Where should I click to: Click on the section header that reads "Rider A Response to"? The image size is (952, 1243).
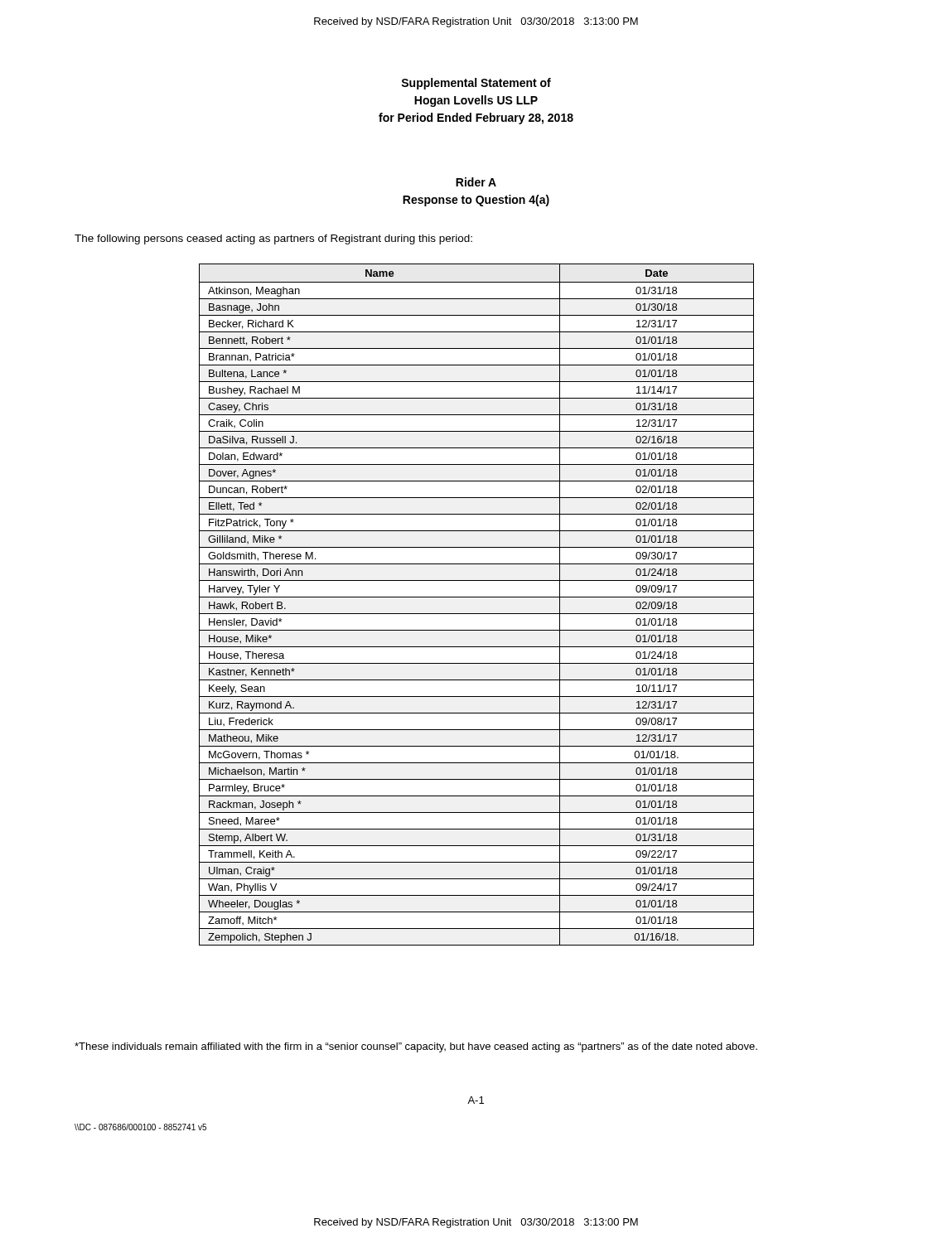coord(476,191)
